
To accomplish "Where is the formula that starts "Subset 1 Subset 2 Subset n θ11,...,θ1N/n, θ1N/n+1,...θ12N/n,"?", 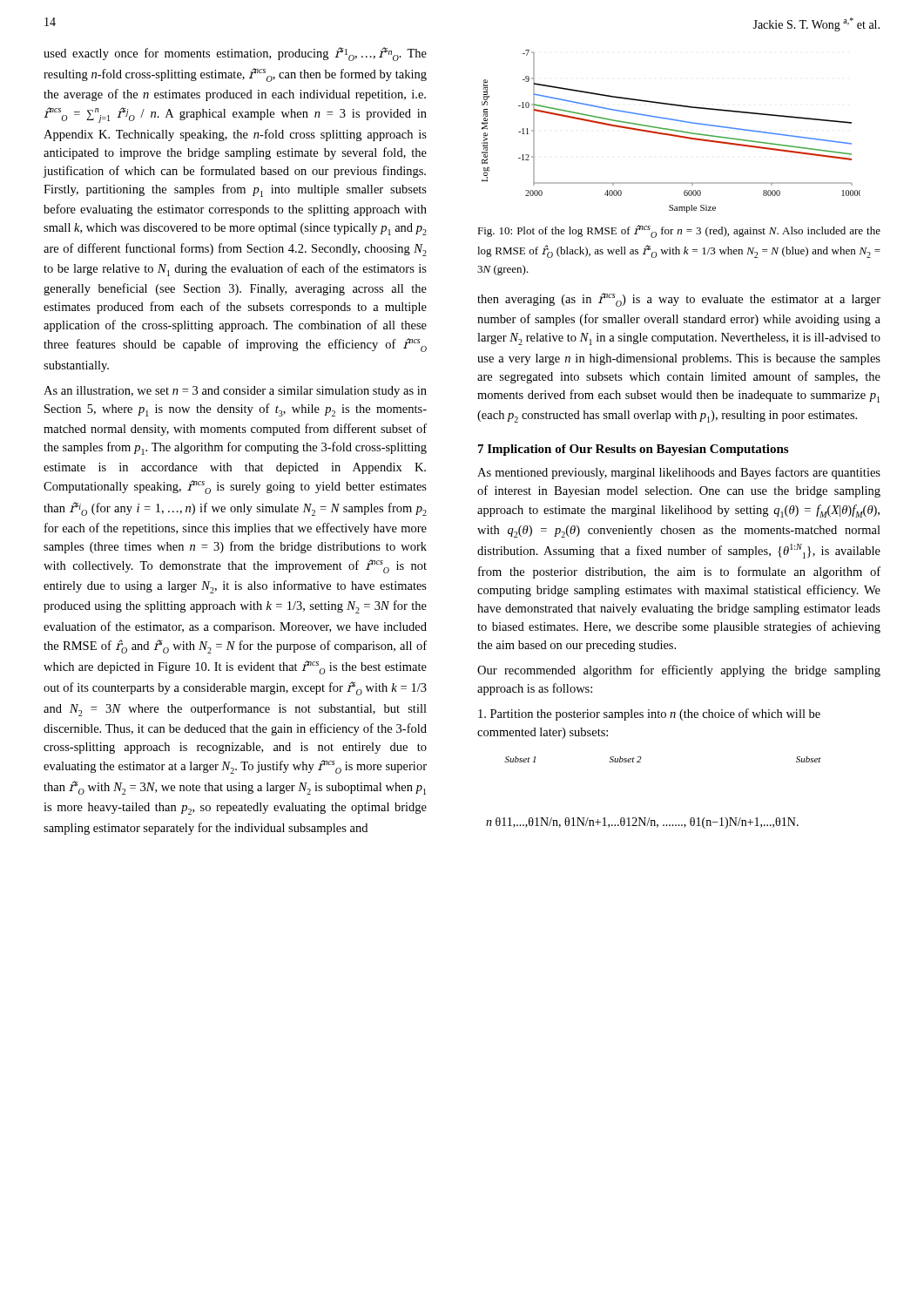I will pos(520,759).
